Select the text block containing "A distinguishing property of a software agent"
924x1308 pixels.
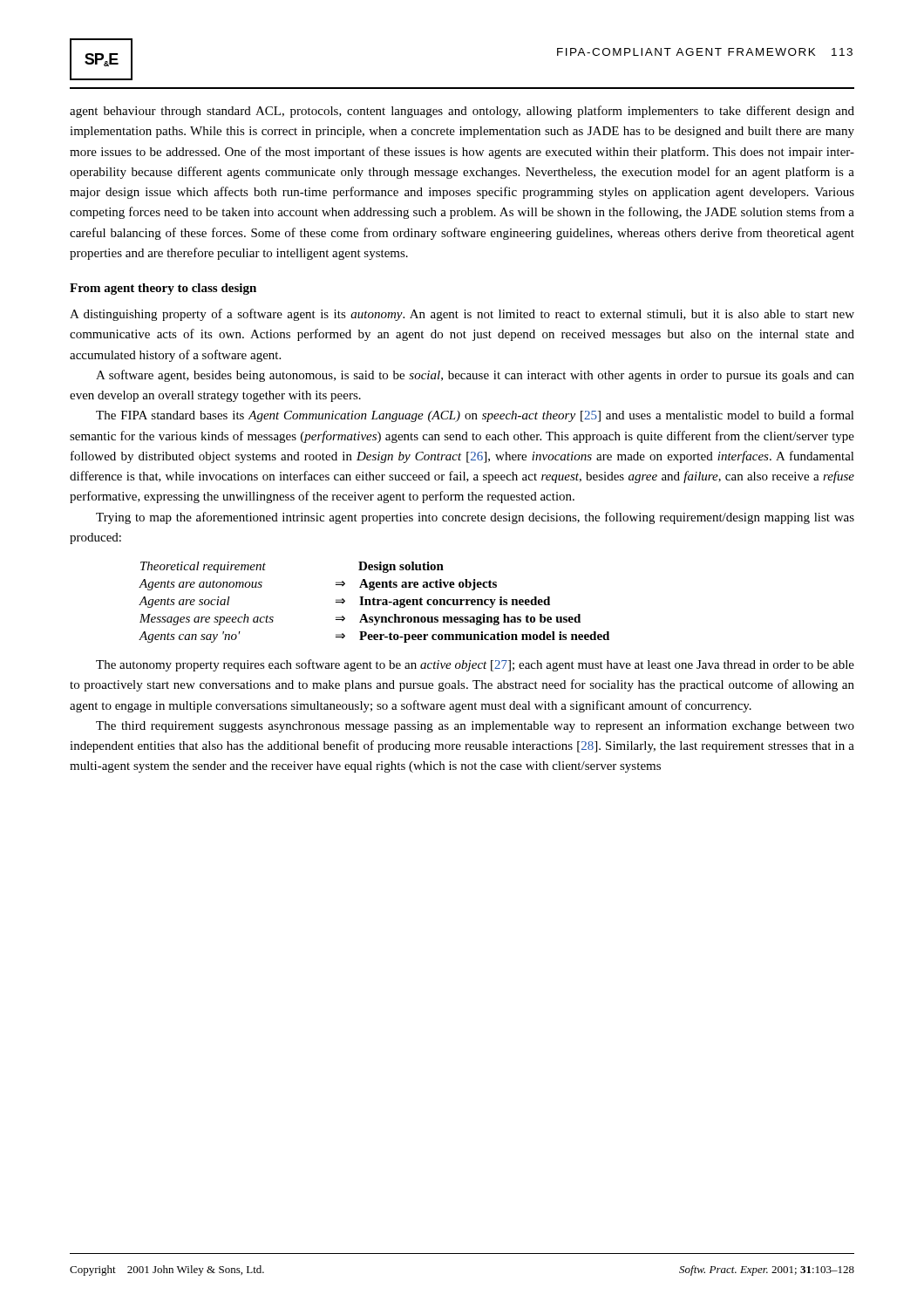coord(462,335)
